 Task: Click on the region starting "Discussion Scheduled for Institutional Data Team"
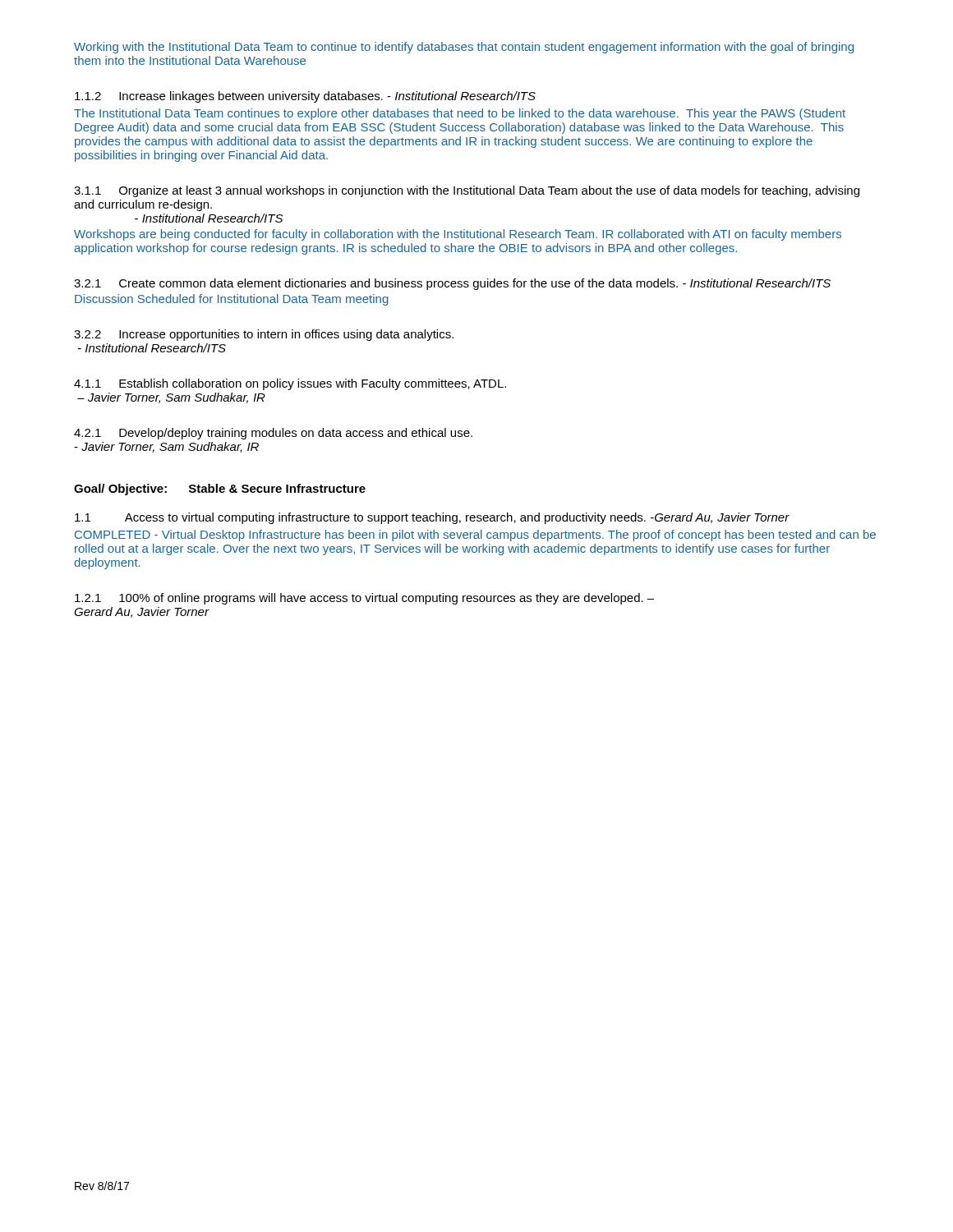click(231, 299)
